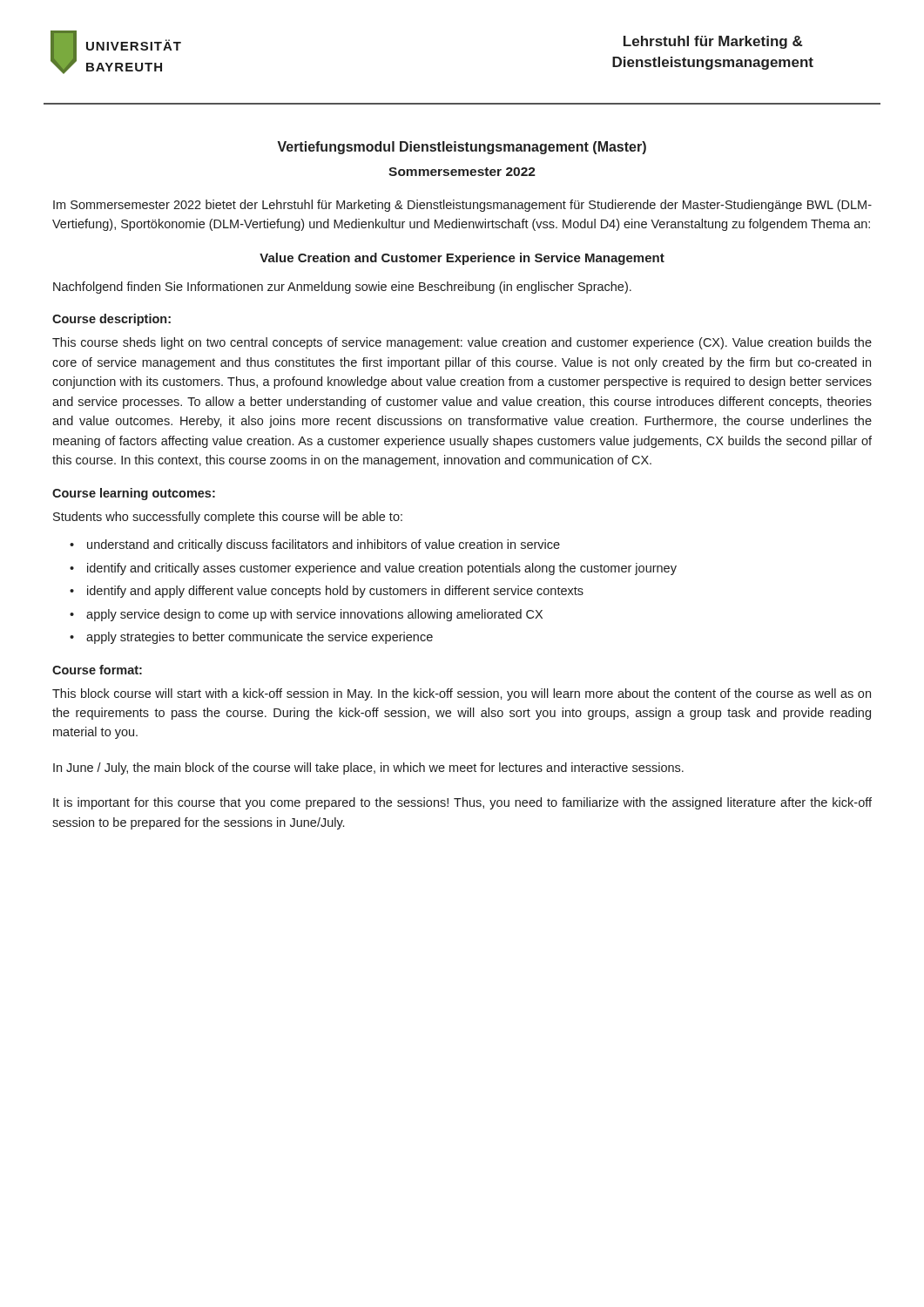This screenshot has height=1307, width=924.
Task: Click on the text block that says "In June / July, the main block of"
Action: [x=368, y=768]
